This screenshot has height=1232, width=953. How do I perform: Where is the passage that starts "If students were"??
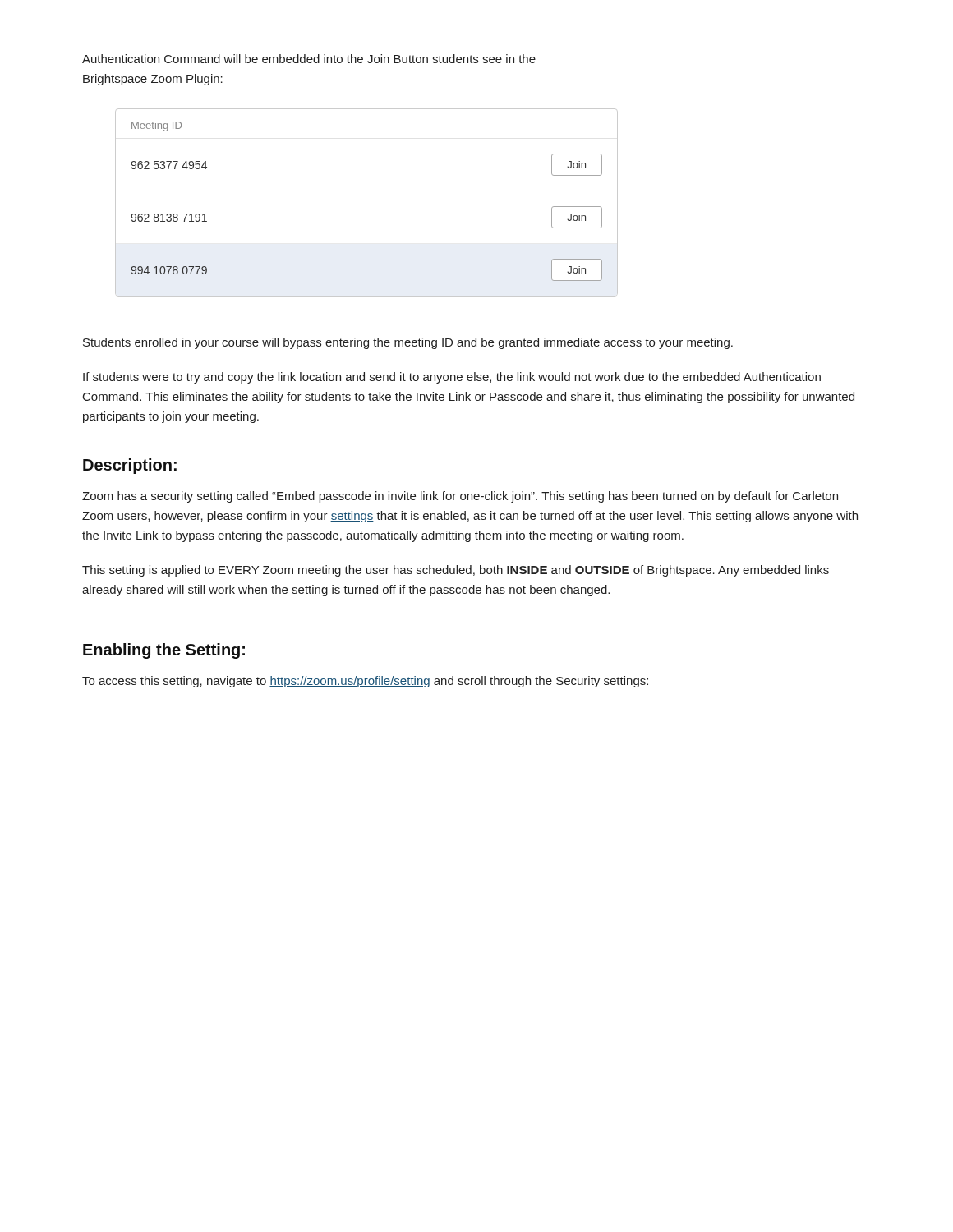click(469, 396)
